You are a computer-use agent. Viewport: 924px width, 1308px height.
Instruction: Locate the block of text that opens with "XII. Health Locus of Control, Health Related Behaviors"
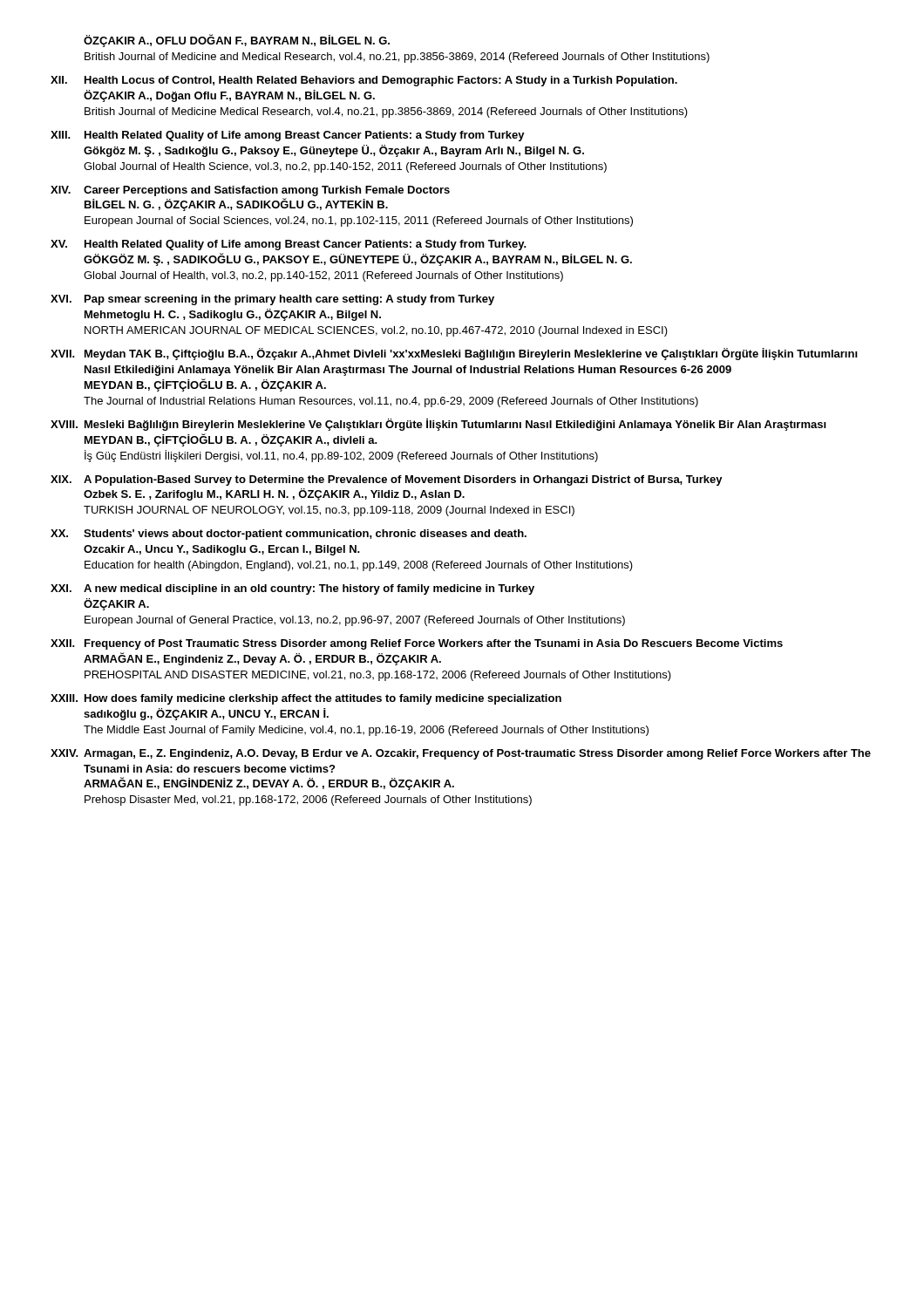pos(462,96)
